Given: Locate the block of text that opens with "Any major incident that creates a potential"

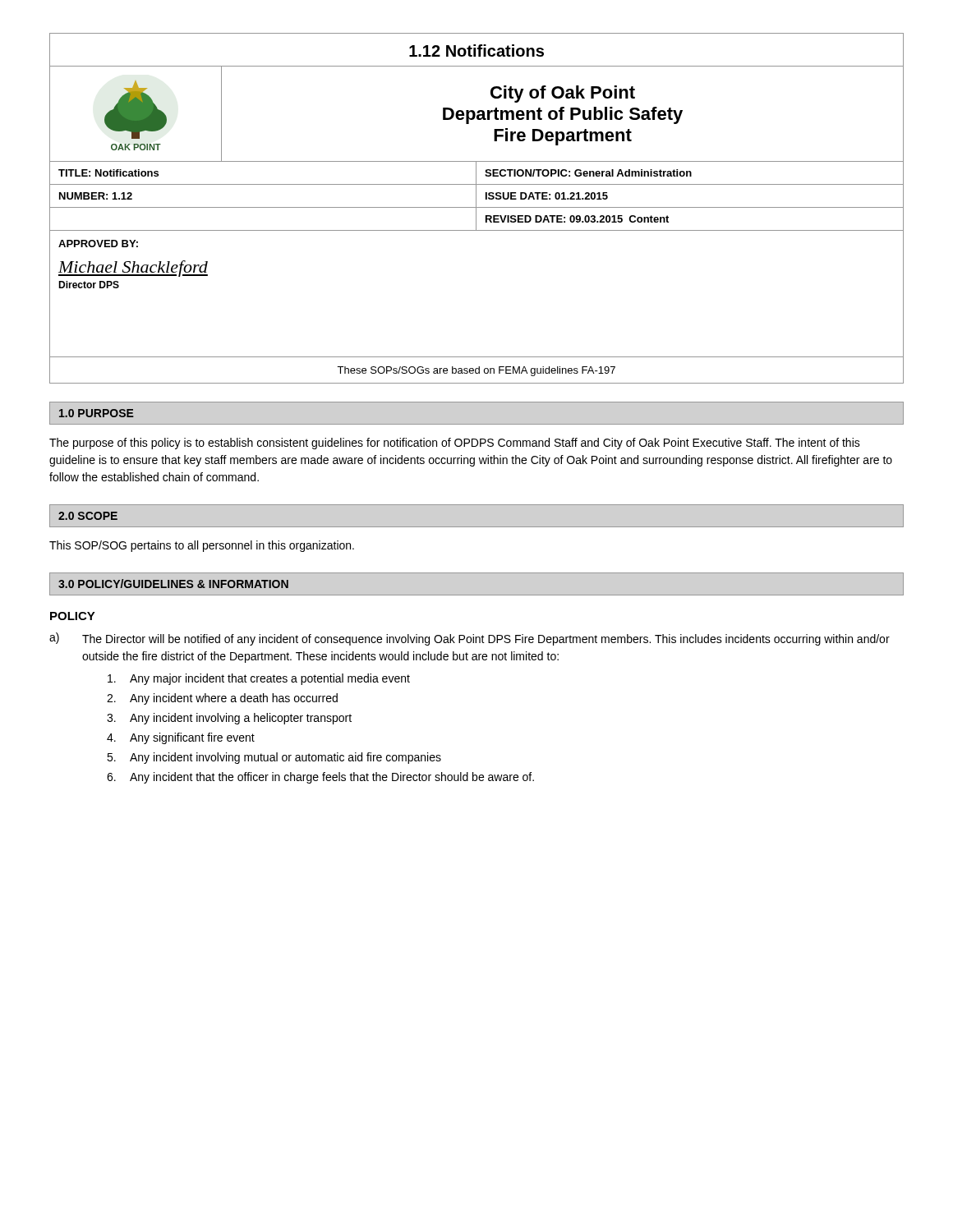Looking at the screenshot, I should point(259,679).
